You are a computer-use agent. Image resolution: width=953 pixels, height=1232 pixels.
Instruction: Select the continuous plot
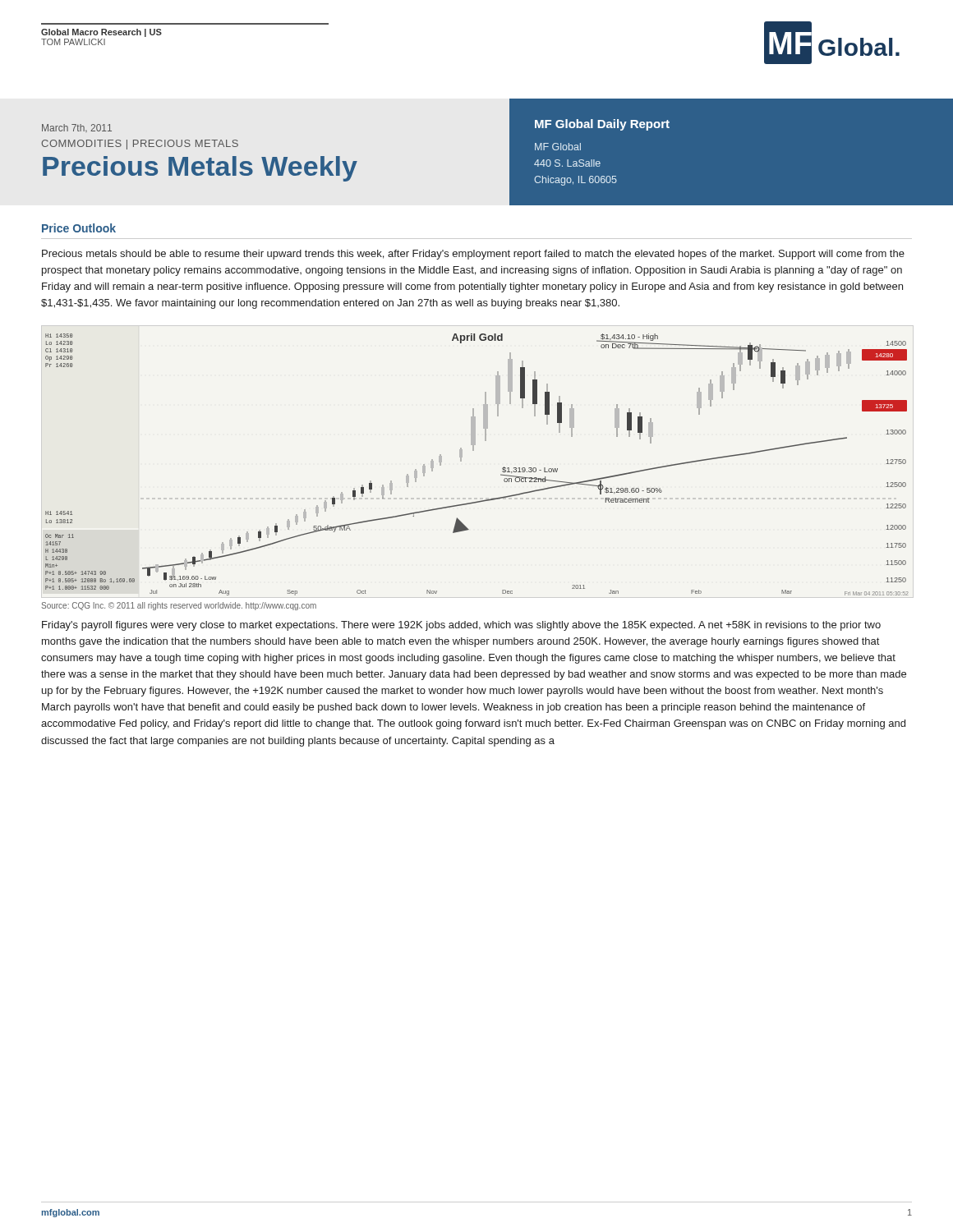point(477,461)
